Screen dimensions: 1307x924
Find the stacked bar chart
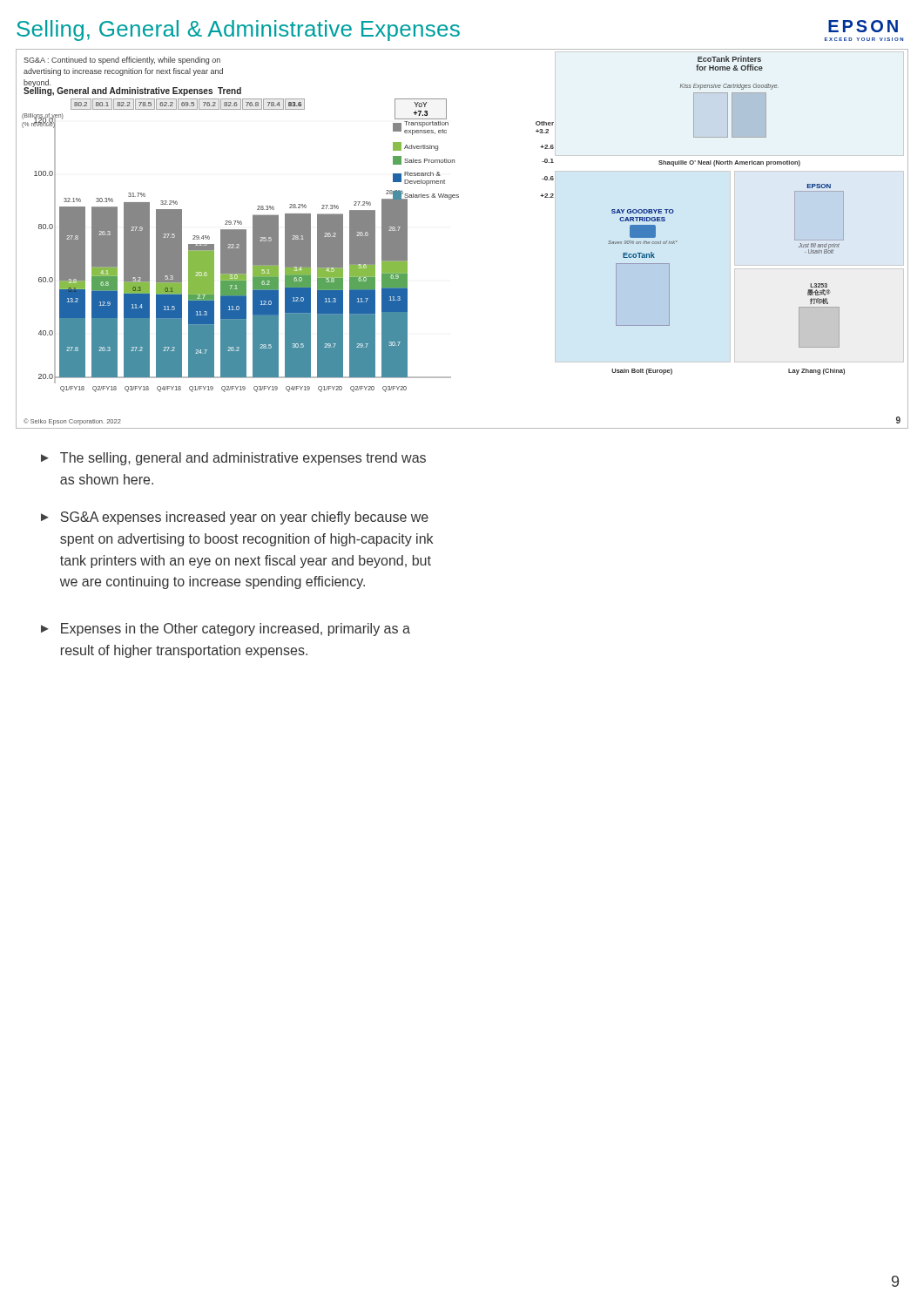(x=462, y=239)
